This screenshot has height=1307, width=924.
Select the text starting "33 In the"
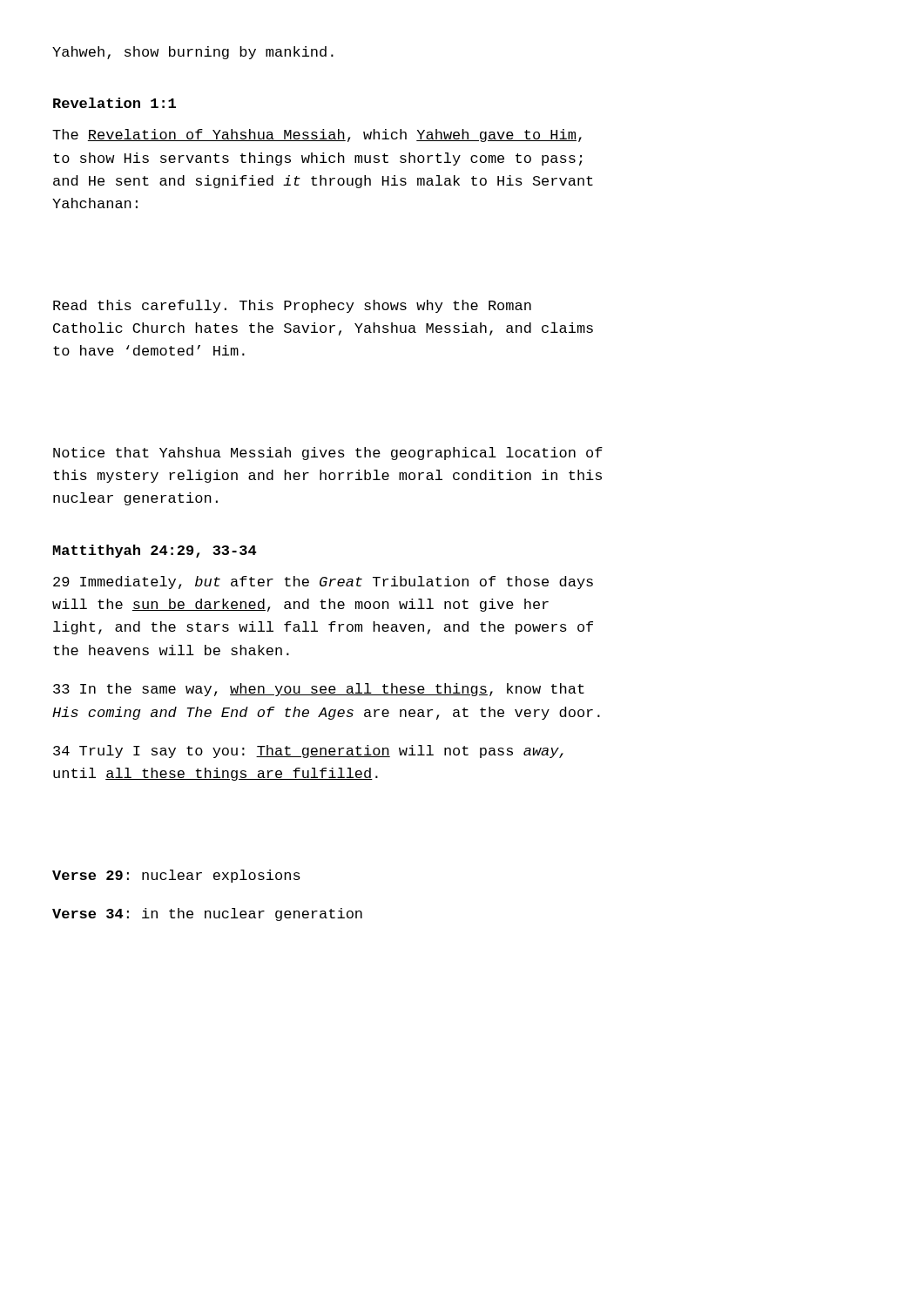coord(328,701)
